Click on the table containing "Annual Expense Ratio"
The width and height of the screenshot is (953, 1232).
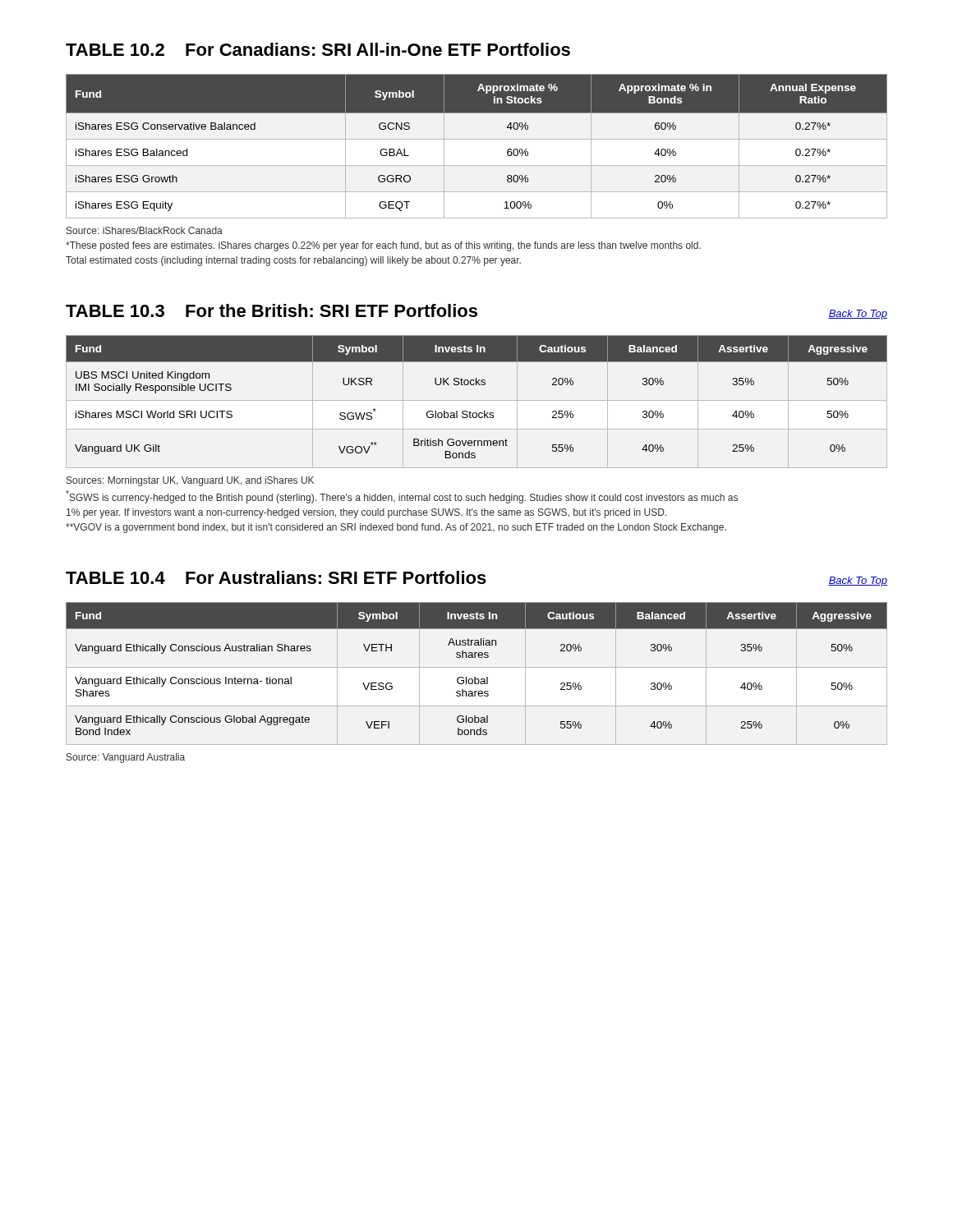476,146
